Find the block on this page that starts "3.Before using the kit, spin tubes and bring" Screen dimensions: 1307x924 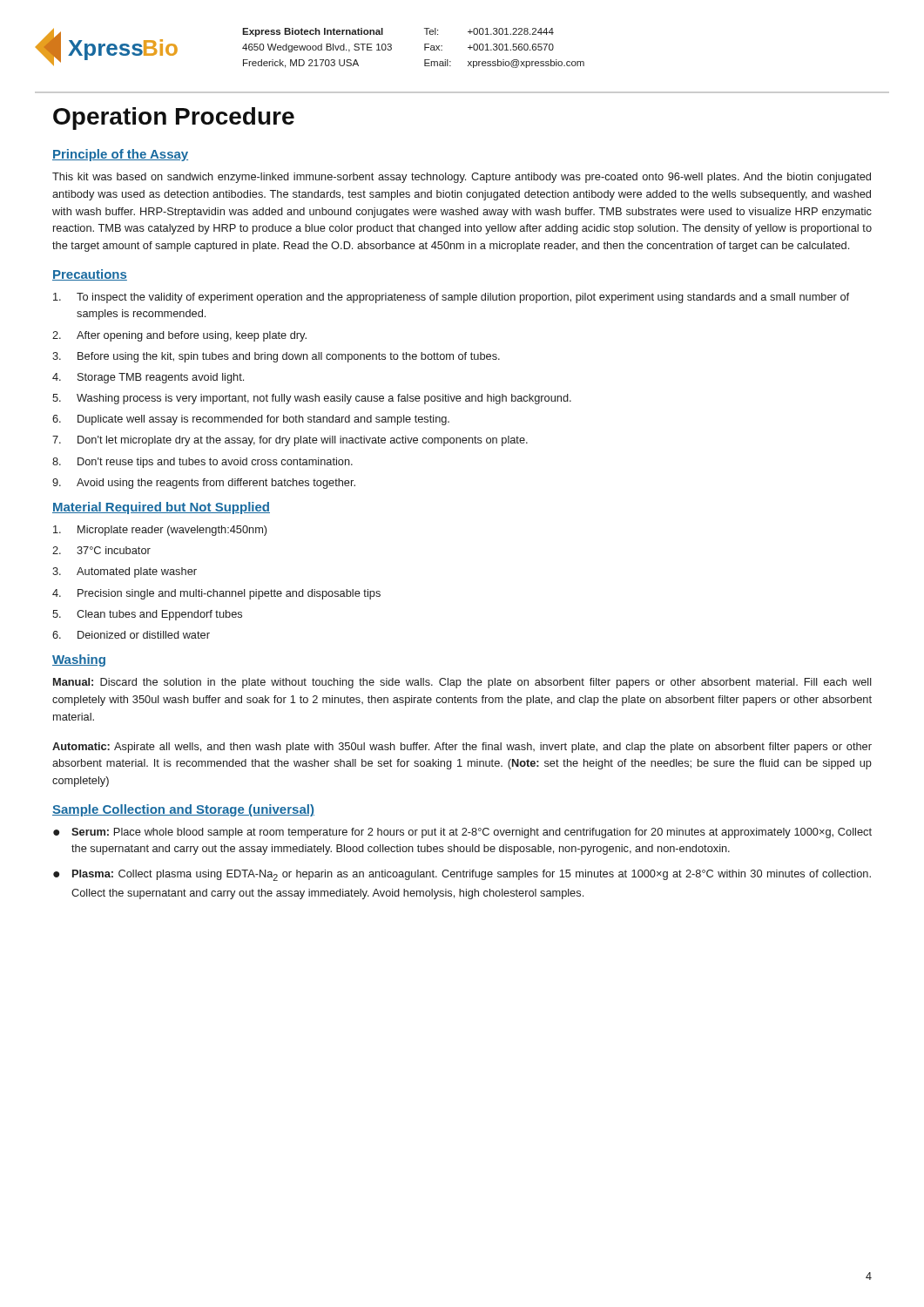pos(462,356)
